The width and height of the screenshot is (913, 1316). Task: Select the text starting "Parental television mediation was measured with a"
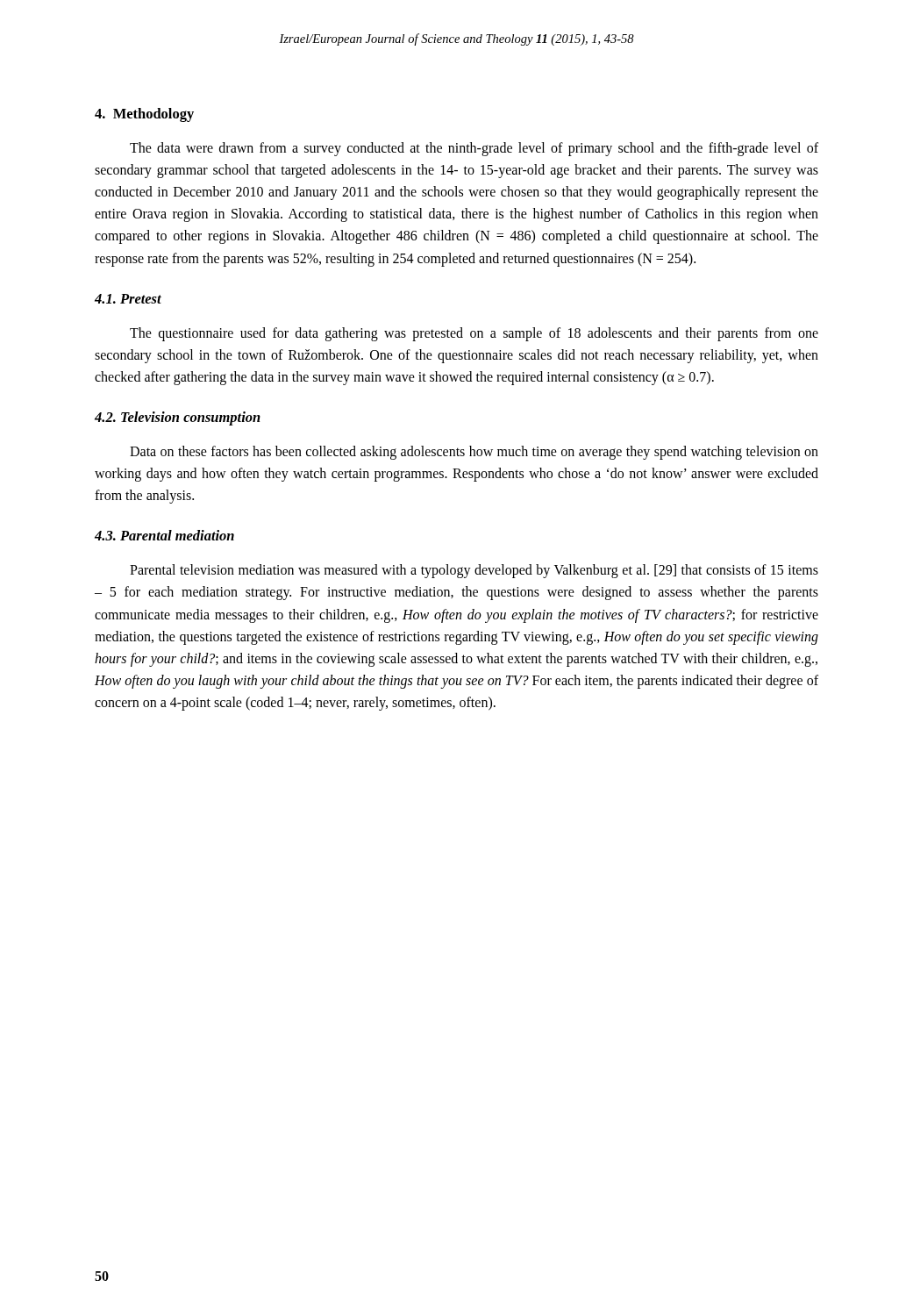tap(456, 636)
